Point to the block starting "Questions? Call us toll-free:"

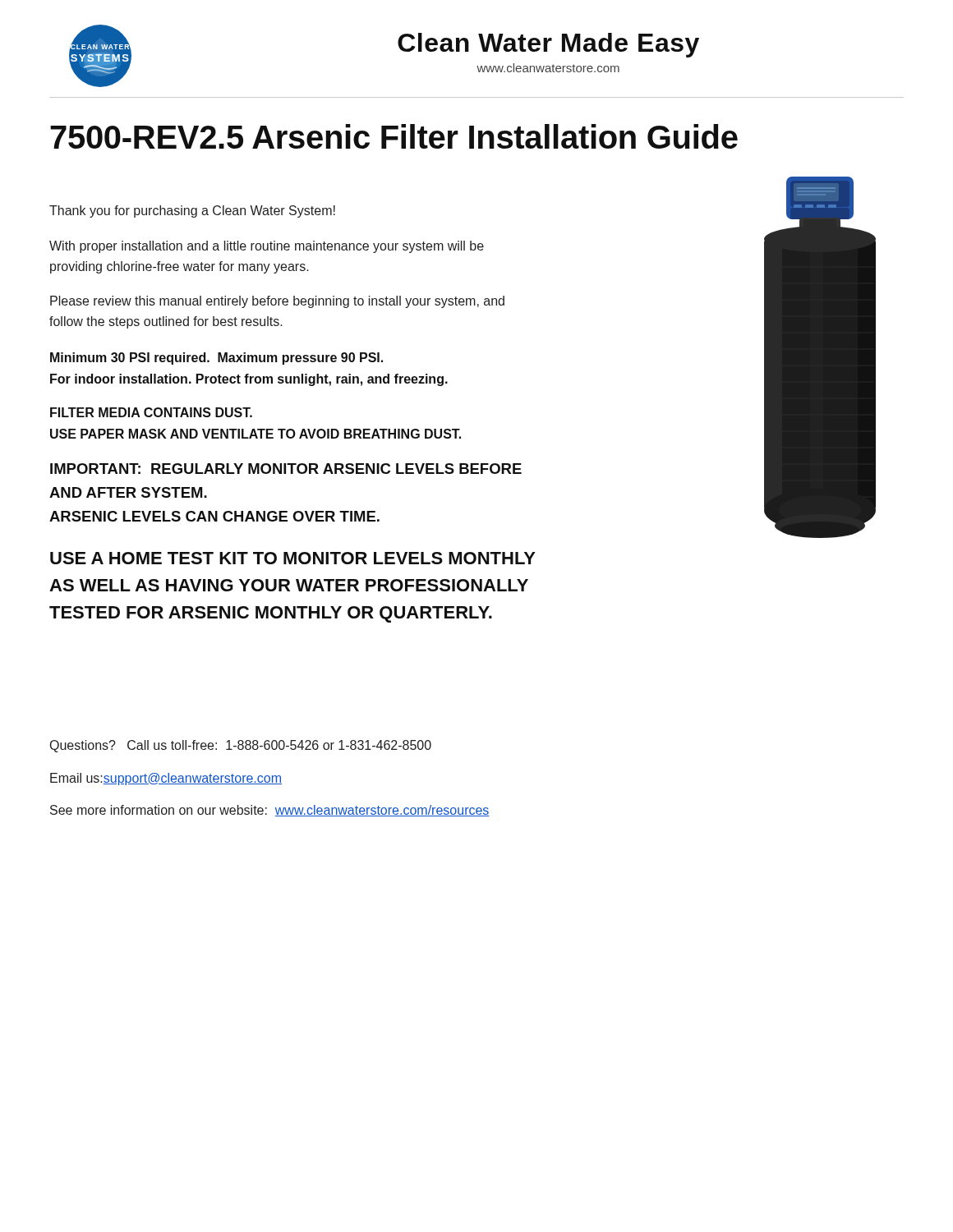[240, 745]
